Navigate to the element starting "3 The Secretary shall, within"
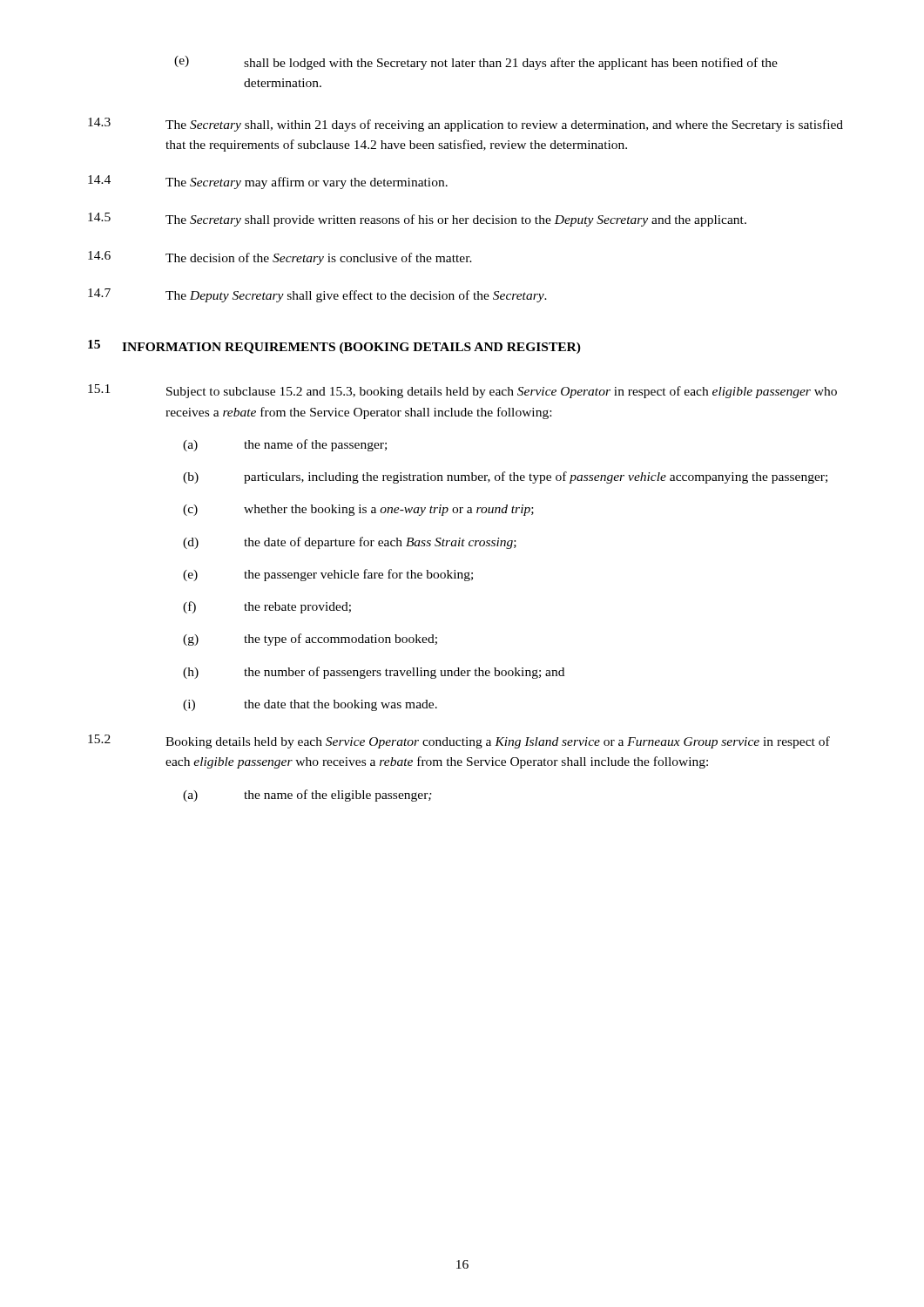Image resolution: width=924 pixels, height=1307 pixels. (466, 134)
